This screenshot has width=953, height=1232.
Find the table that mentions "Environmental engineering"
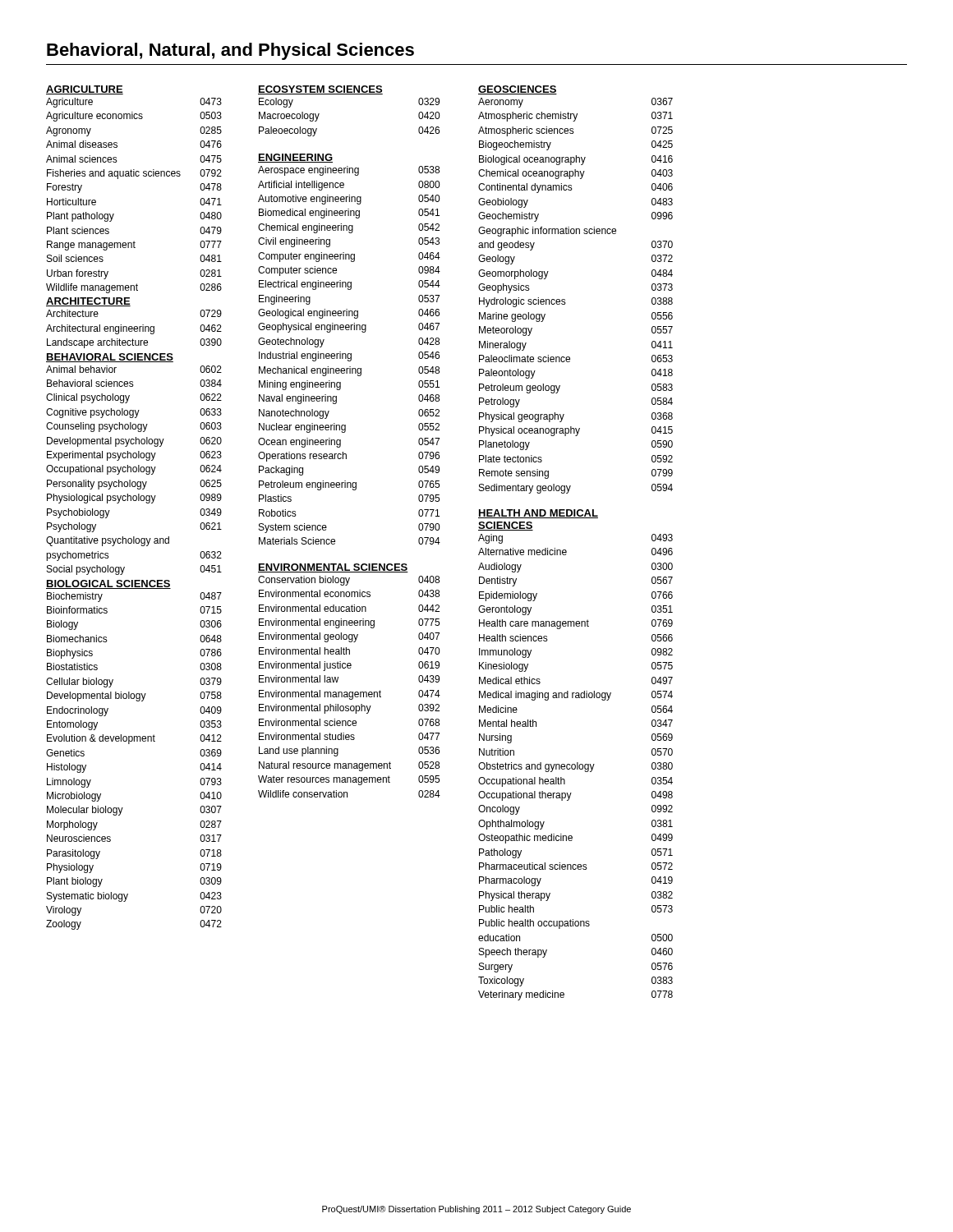(x=361, y=687)
